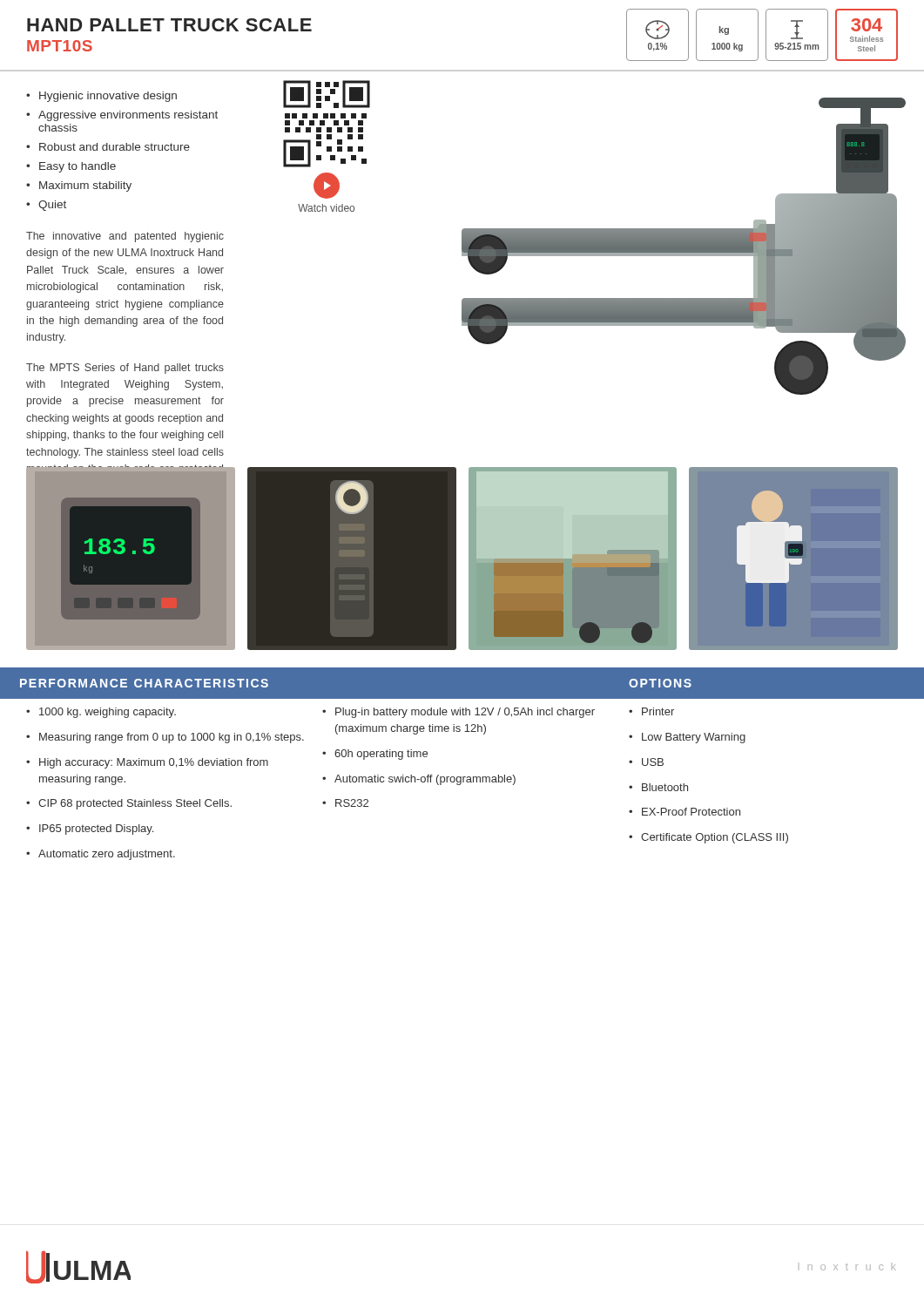Image resolution: width=924 pixels, height=1307 pixels.
Task: Click on the text starting "•Hygienic innovative design •Aggressive environments"
Action: tap(125, 150)
